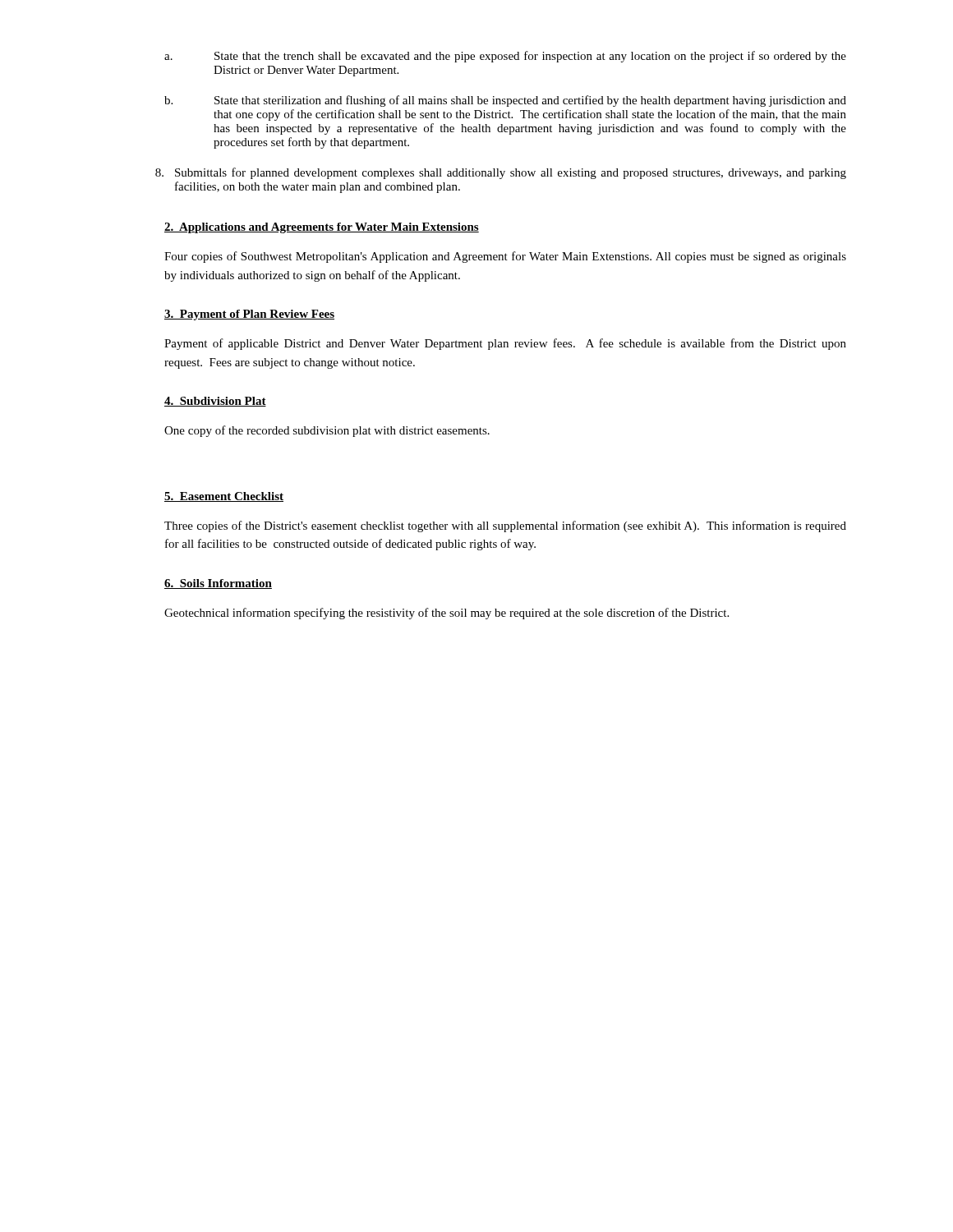953x1232 pixels.
Task: Select the section header that reads "4. Subdivision Plat"
Action: [215, 401]
